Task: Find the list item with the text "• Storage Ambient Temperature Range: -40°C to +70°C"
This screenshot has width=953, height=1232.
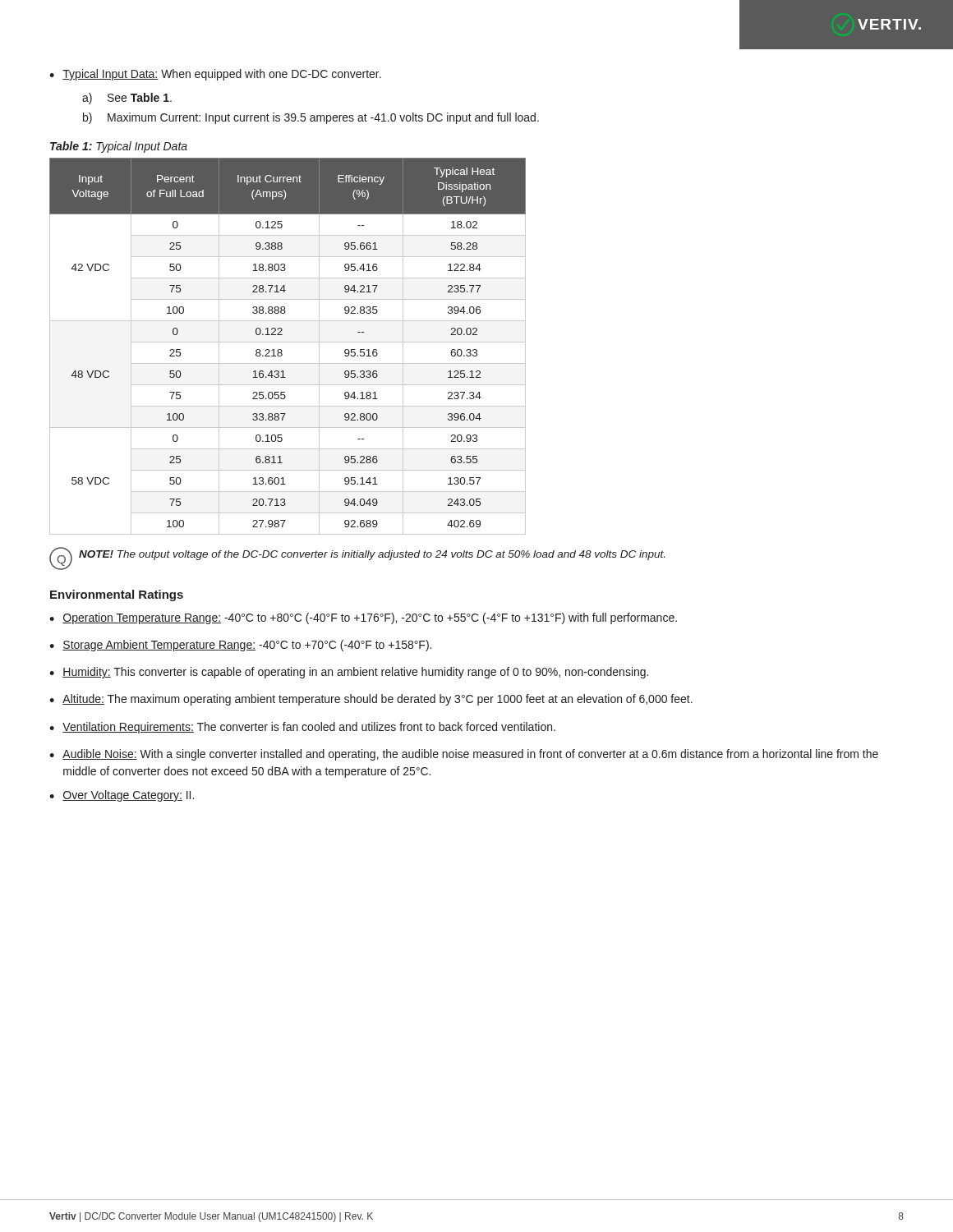Action: (240, 646)
